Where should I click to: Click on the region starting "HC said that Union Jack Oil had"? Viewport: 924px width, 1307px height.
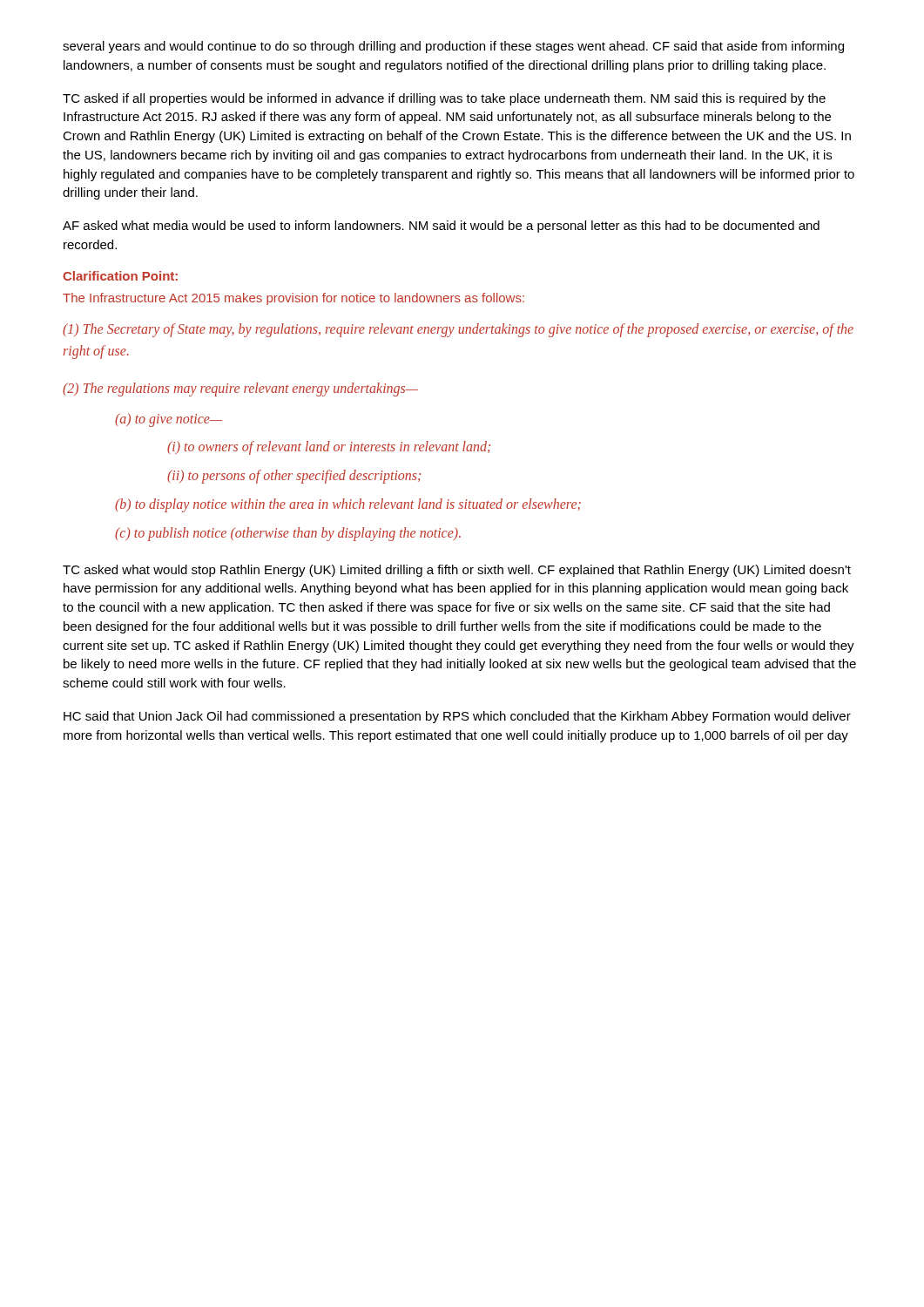click(x=457, y=725)
